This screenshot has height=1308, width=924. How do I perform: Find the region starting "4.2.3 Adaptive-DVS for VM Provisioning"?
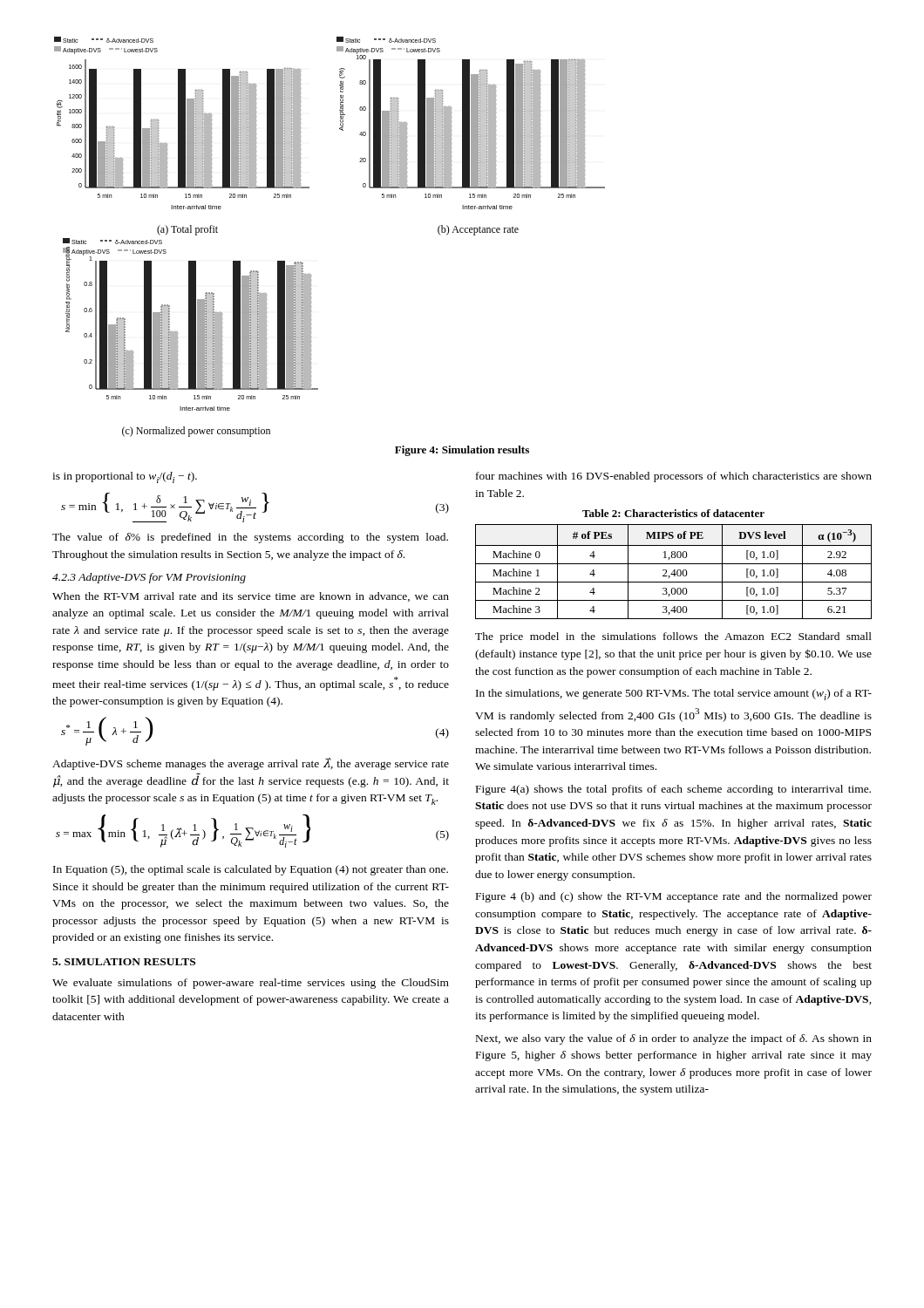149,576
